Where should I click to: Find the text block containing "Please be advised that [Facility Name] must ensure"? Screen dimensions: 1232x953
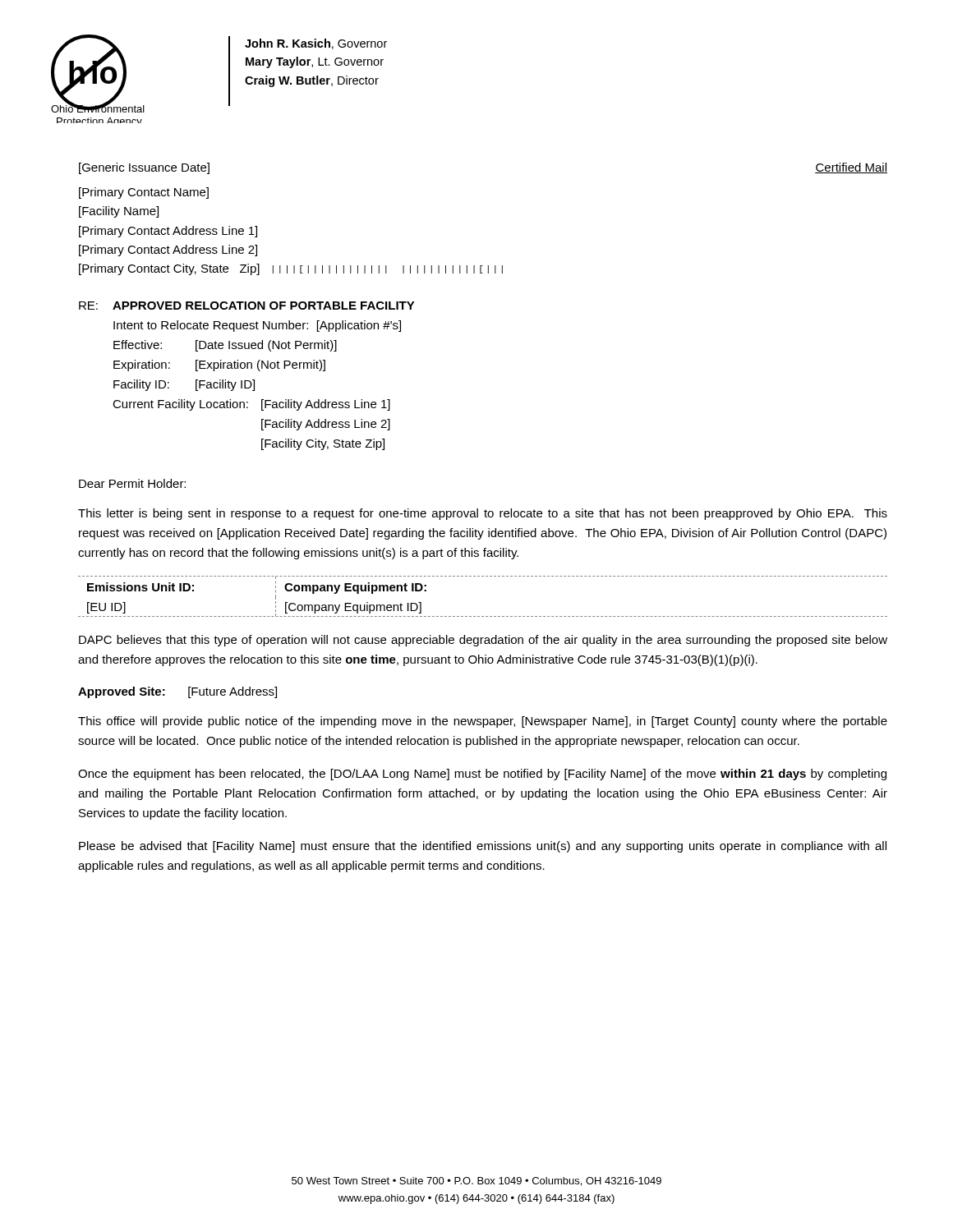[483, 856]
